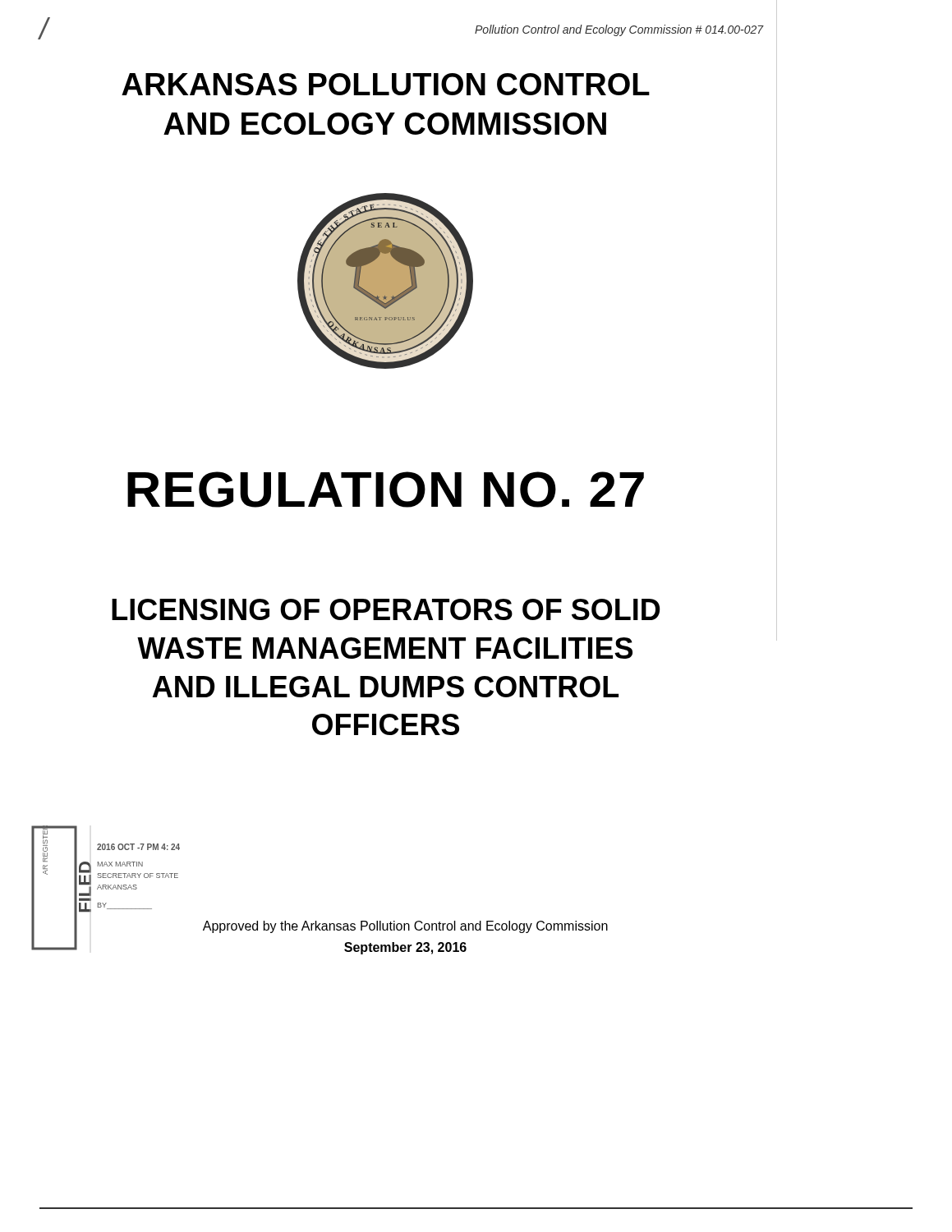The height and width of the screenshot is (1232, 952).
Task: Click on the illustration
Action: point(386,281)
